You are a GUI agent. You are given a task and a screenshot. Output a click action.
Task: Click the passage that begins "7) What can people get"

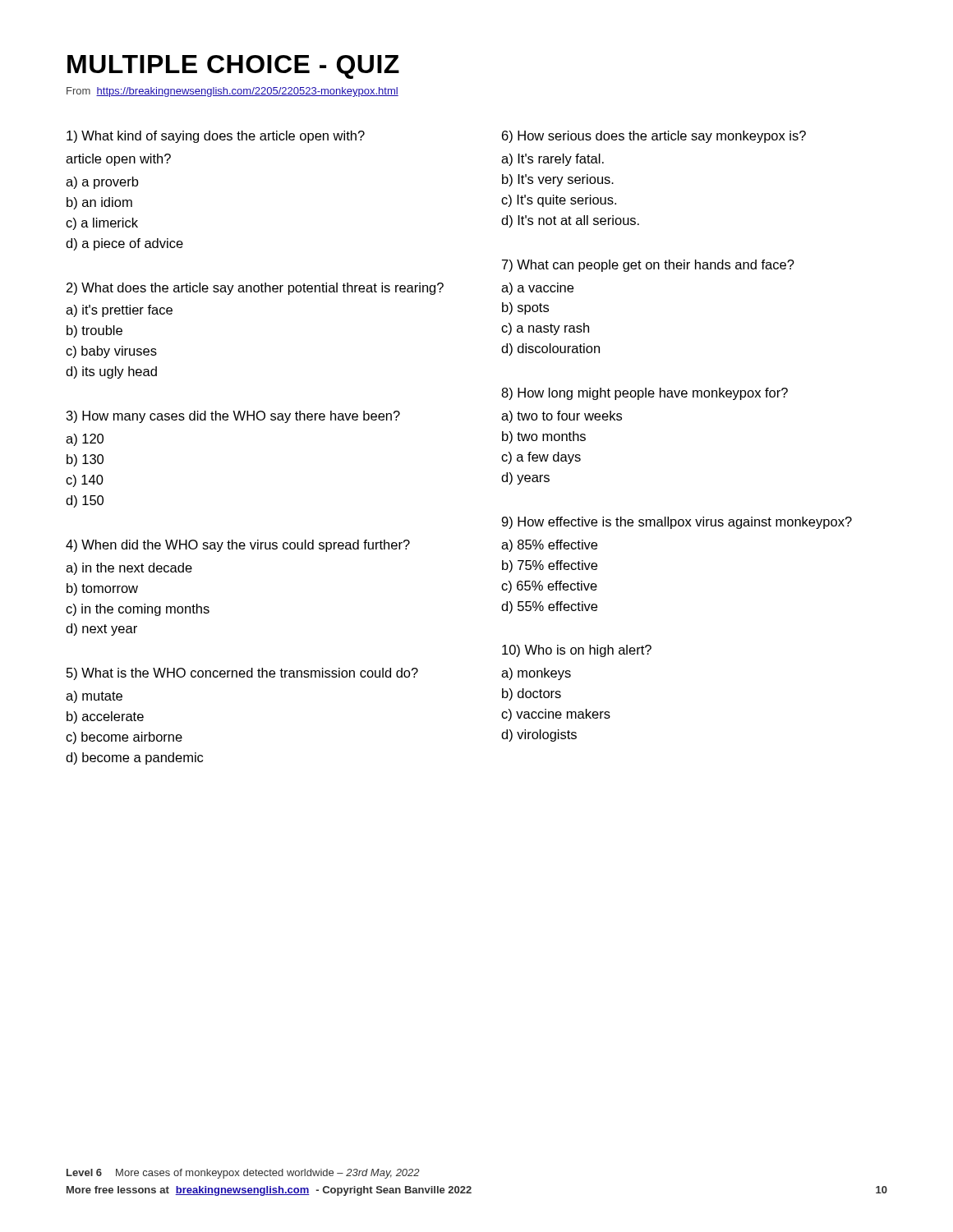[648, 266]
